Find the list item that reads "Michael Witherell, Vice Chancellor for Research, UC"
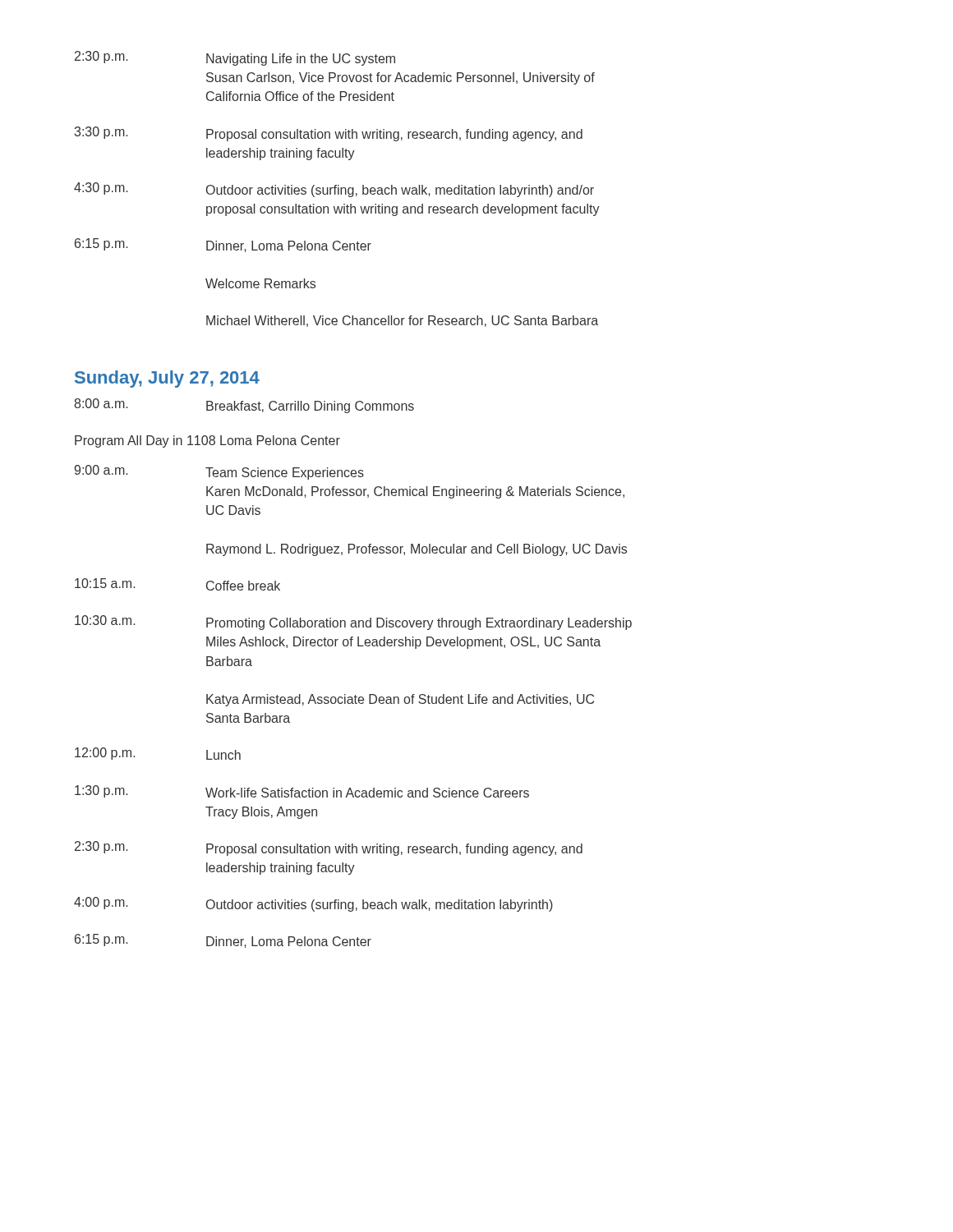 click(542, 321)
